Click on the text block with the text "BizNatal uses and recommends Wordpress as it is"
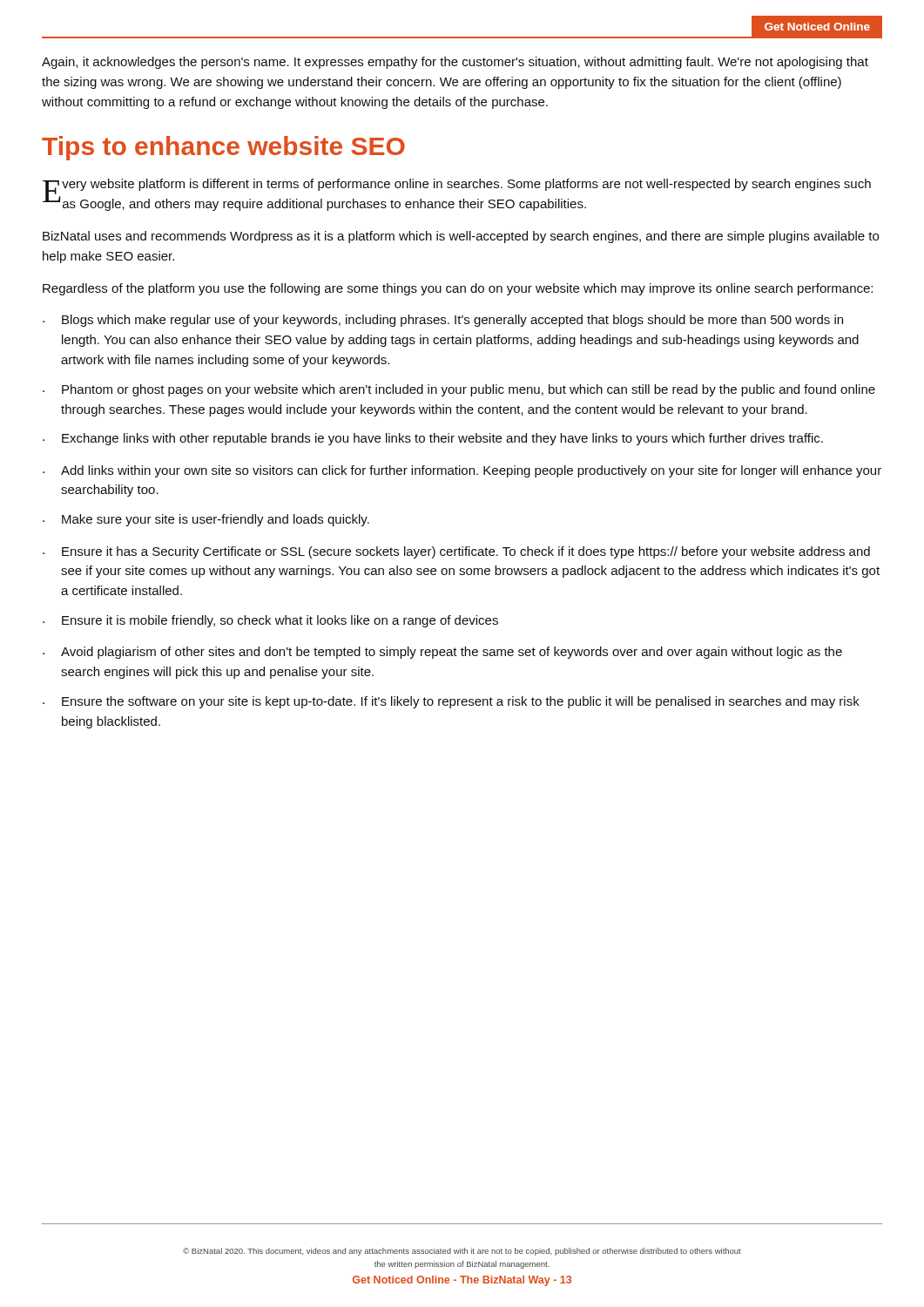The height and width of the screenshot is (1307, 924). [x=461, y=246]
